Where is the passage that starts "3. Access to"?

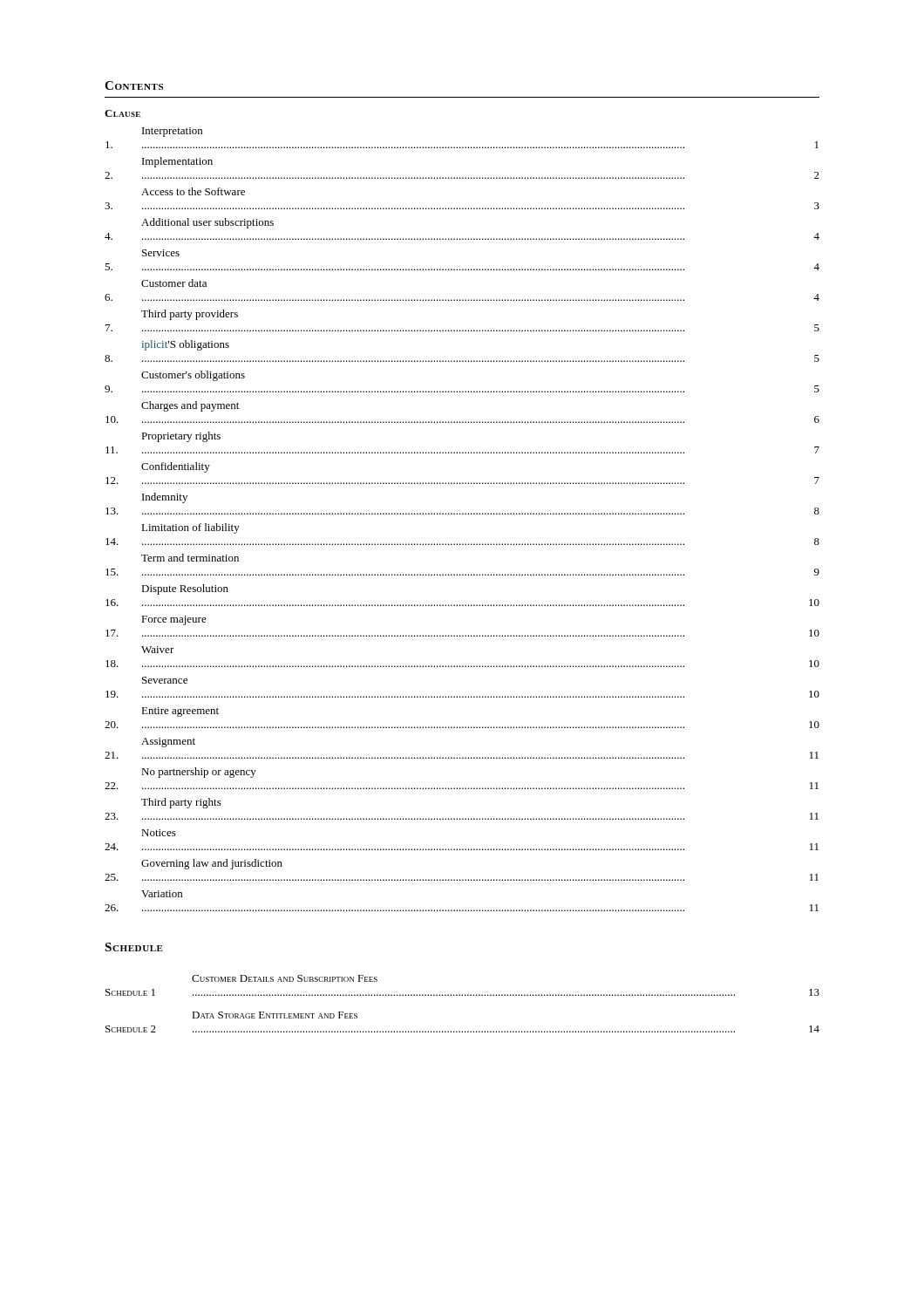tap(462, 198)
